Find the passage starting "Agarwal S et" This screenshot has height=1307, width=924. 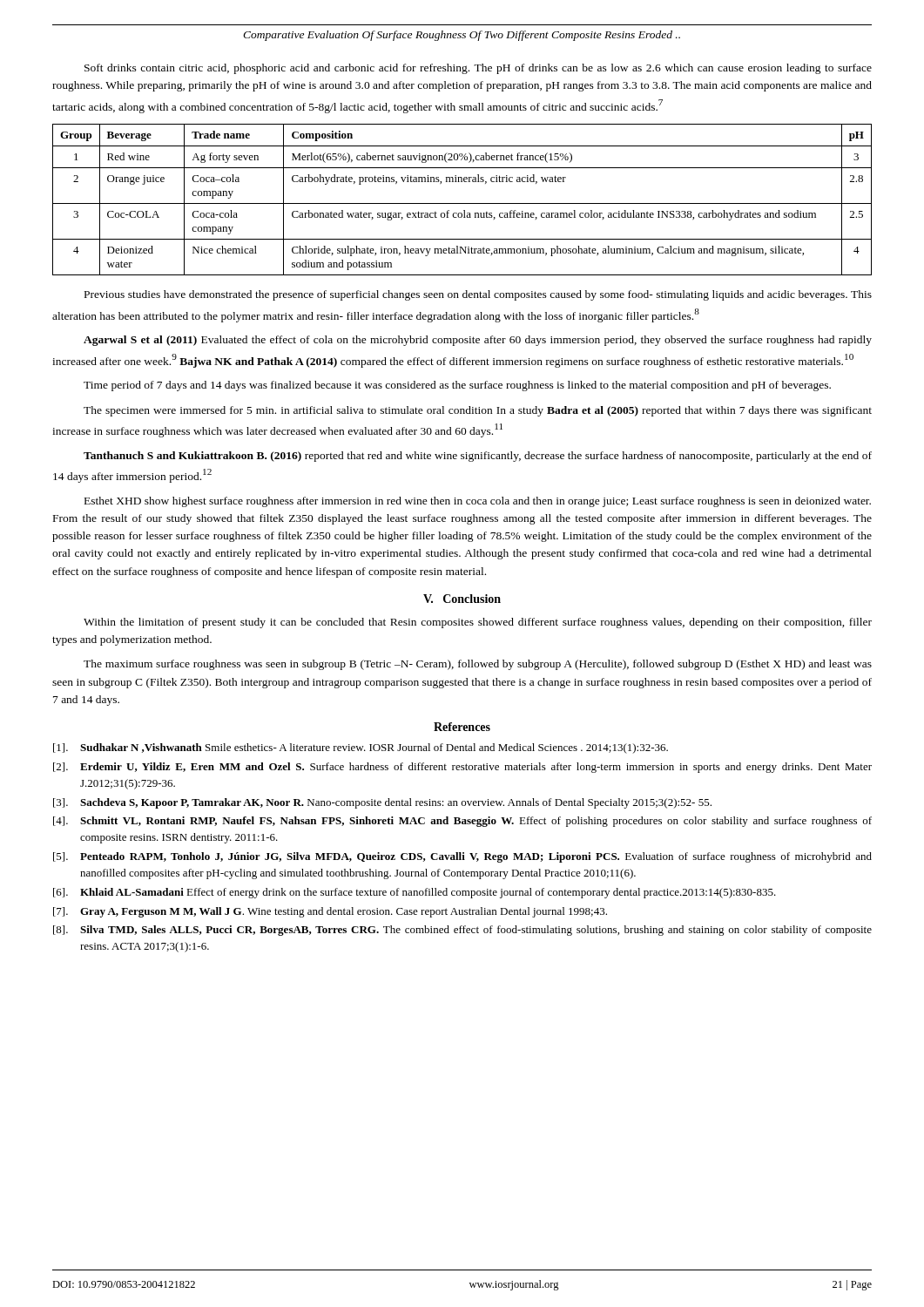462,350
